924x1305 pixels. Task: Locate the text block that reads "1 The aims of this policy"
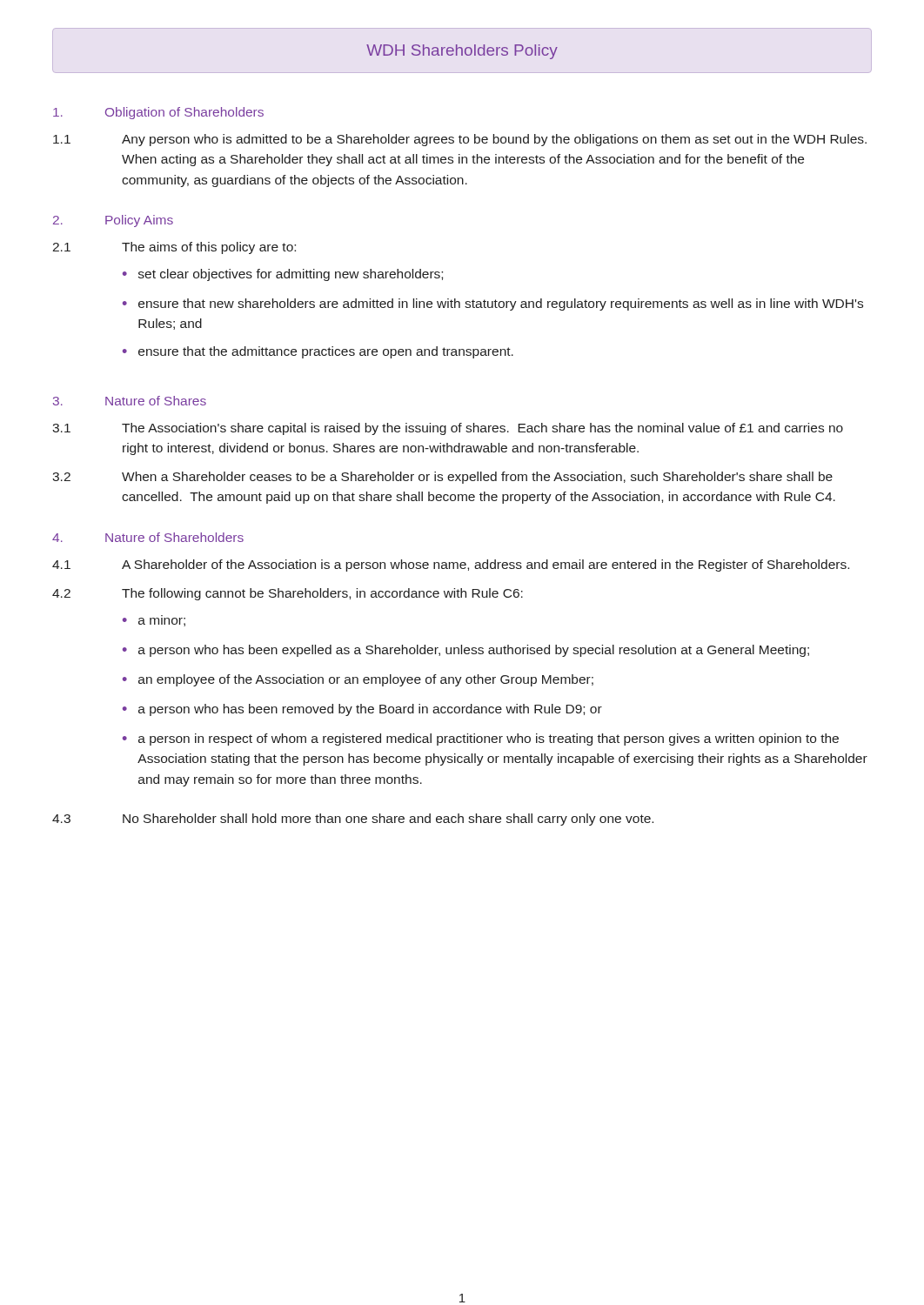tap(462, 303)
